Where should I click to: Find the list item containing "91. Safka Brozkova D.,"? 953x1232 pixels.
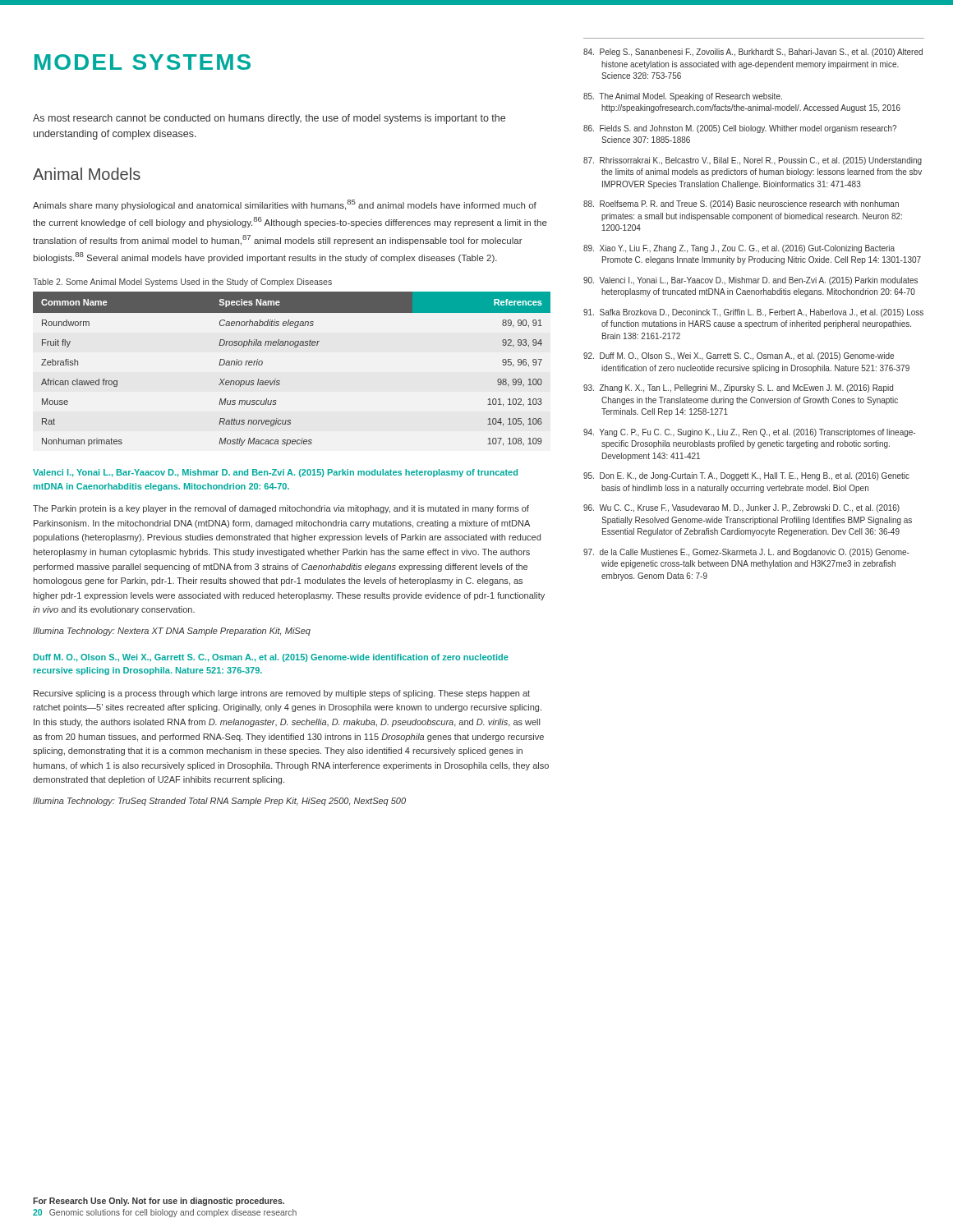(x=754, y=325)
